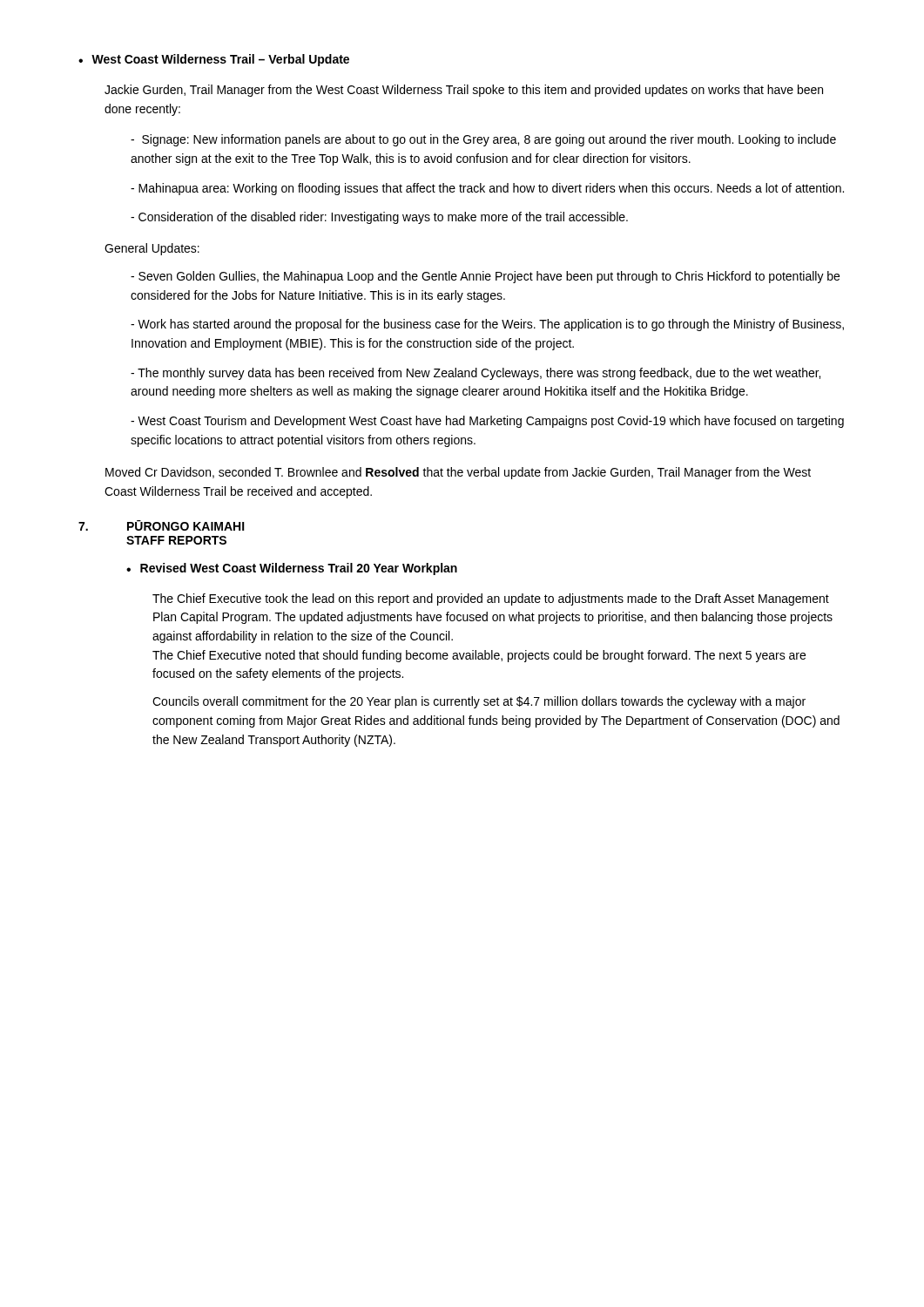Find the block on this page that starts "- Signage: New"
924x1307 pixels.
483,149
